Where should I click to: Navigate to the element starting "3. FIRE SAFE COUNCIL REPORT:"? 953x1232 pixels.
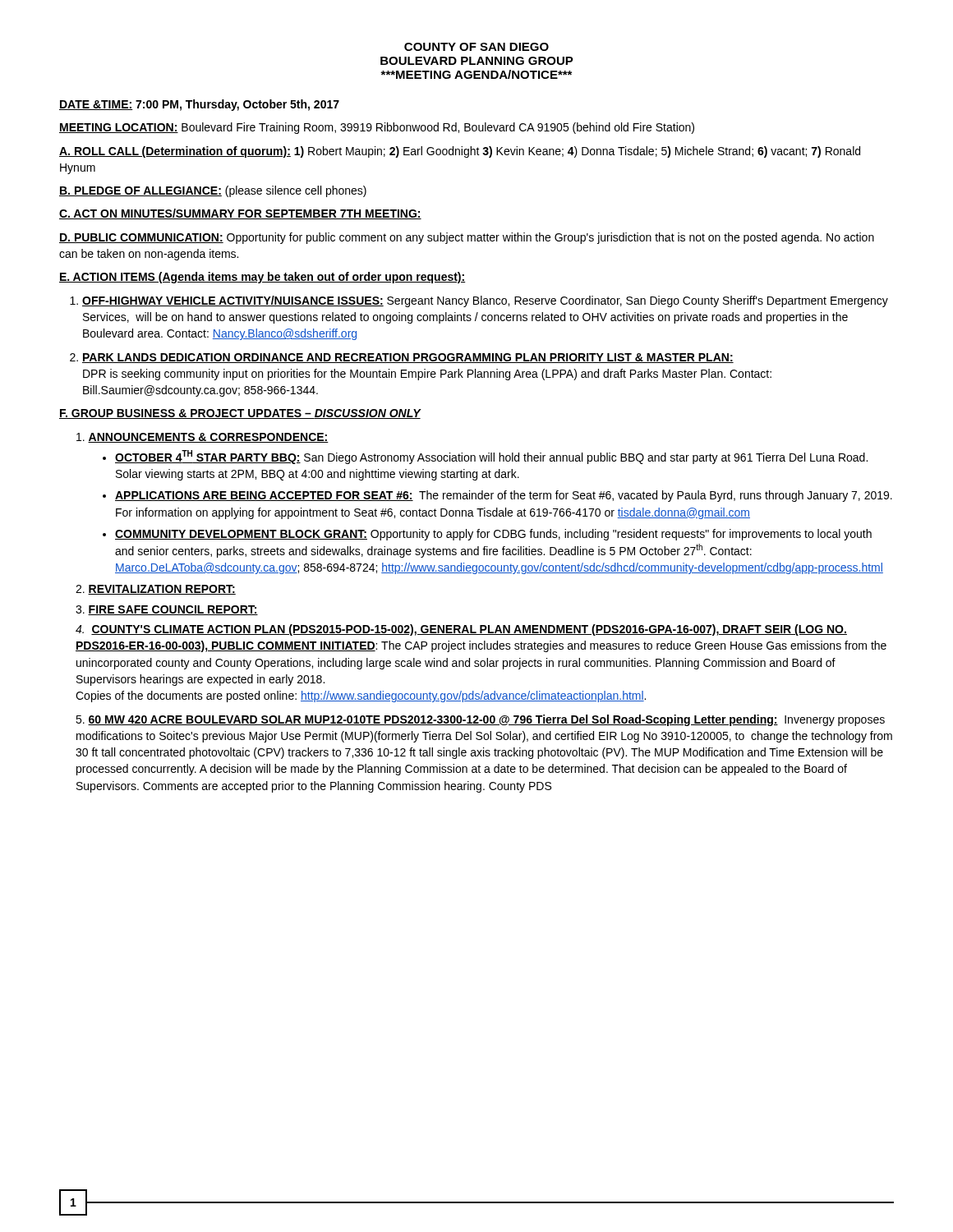(x=167, y=609)
